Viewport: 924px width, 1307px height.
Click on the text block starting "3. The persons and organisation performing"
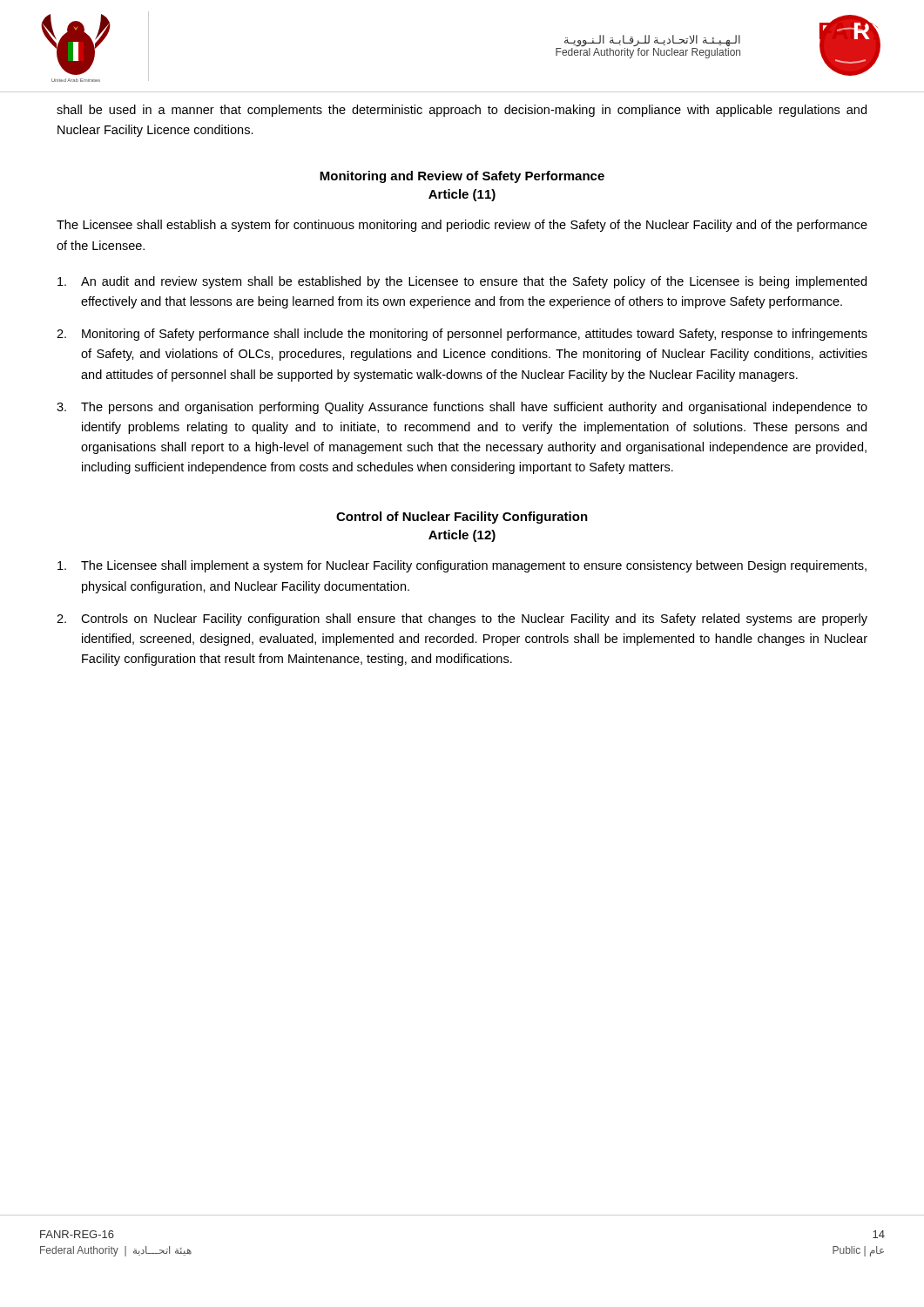point(462,437)
